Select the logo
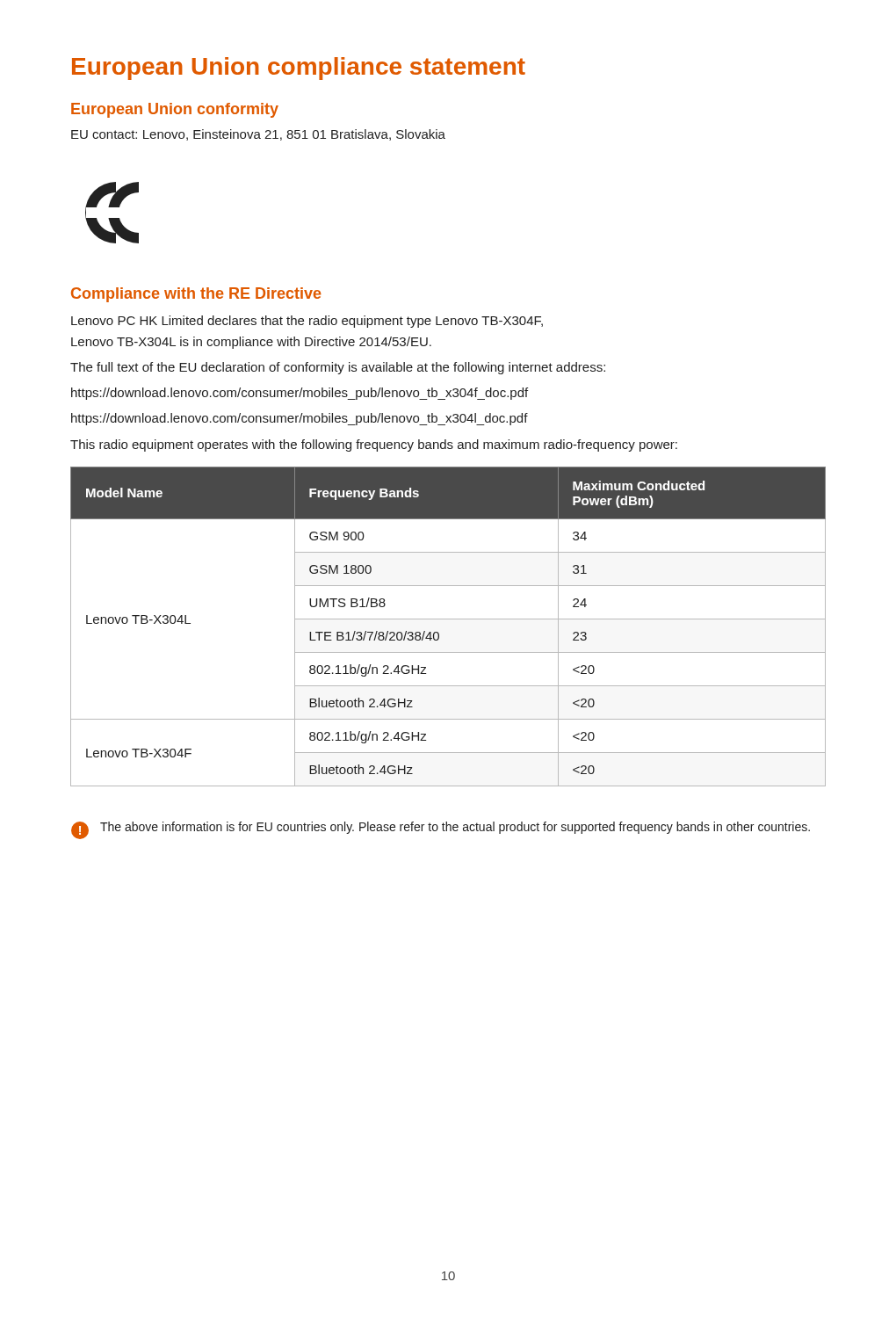The image size is (896, 1318). 448,215
